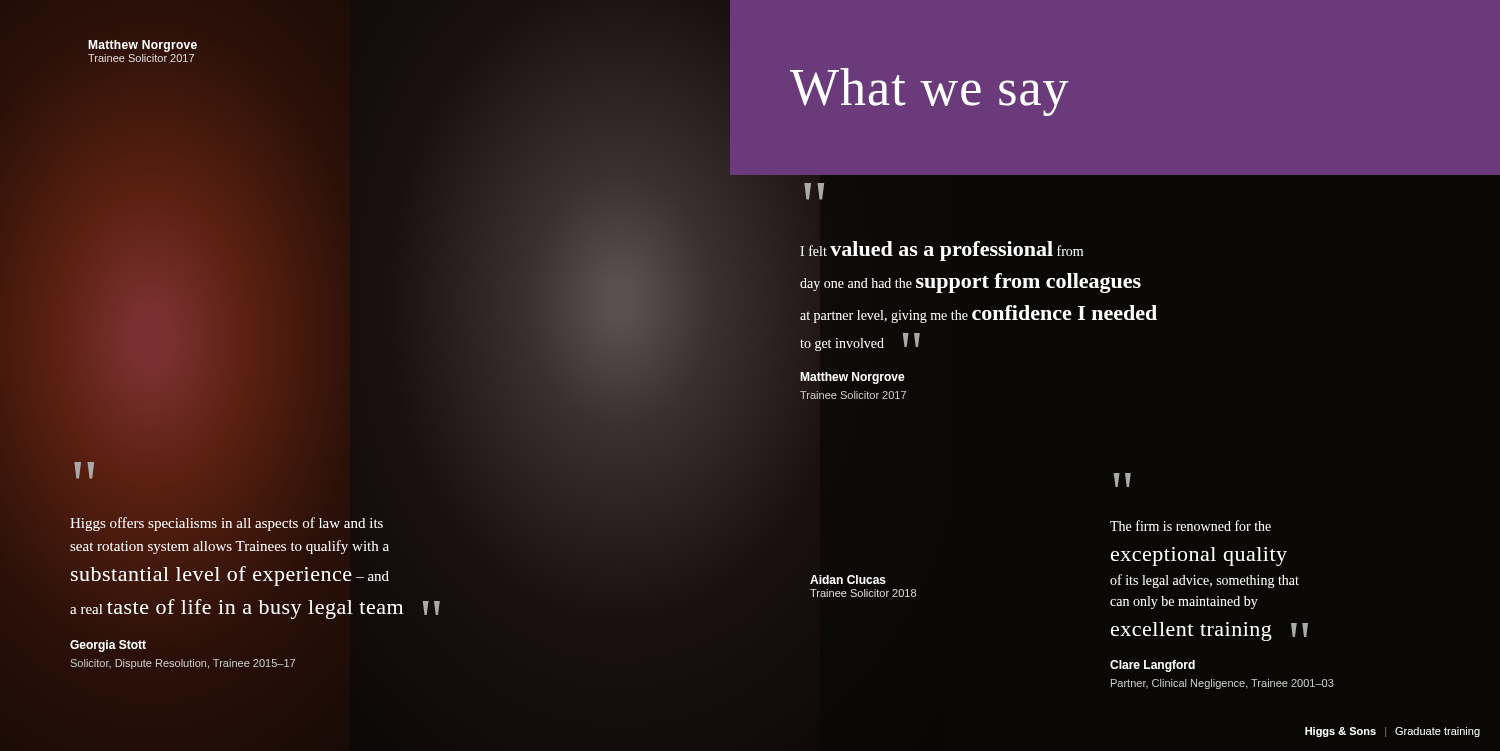This screenshot has height=751, width=1500.
Task: Locate the text block containing "" The firm is renowned for the exceptional"
Action: tap(1290, 587)
